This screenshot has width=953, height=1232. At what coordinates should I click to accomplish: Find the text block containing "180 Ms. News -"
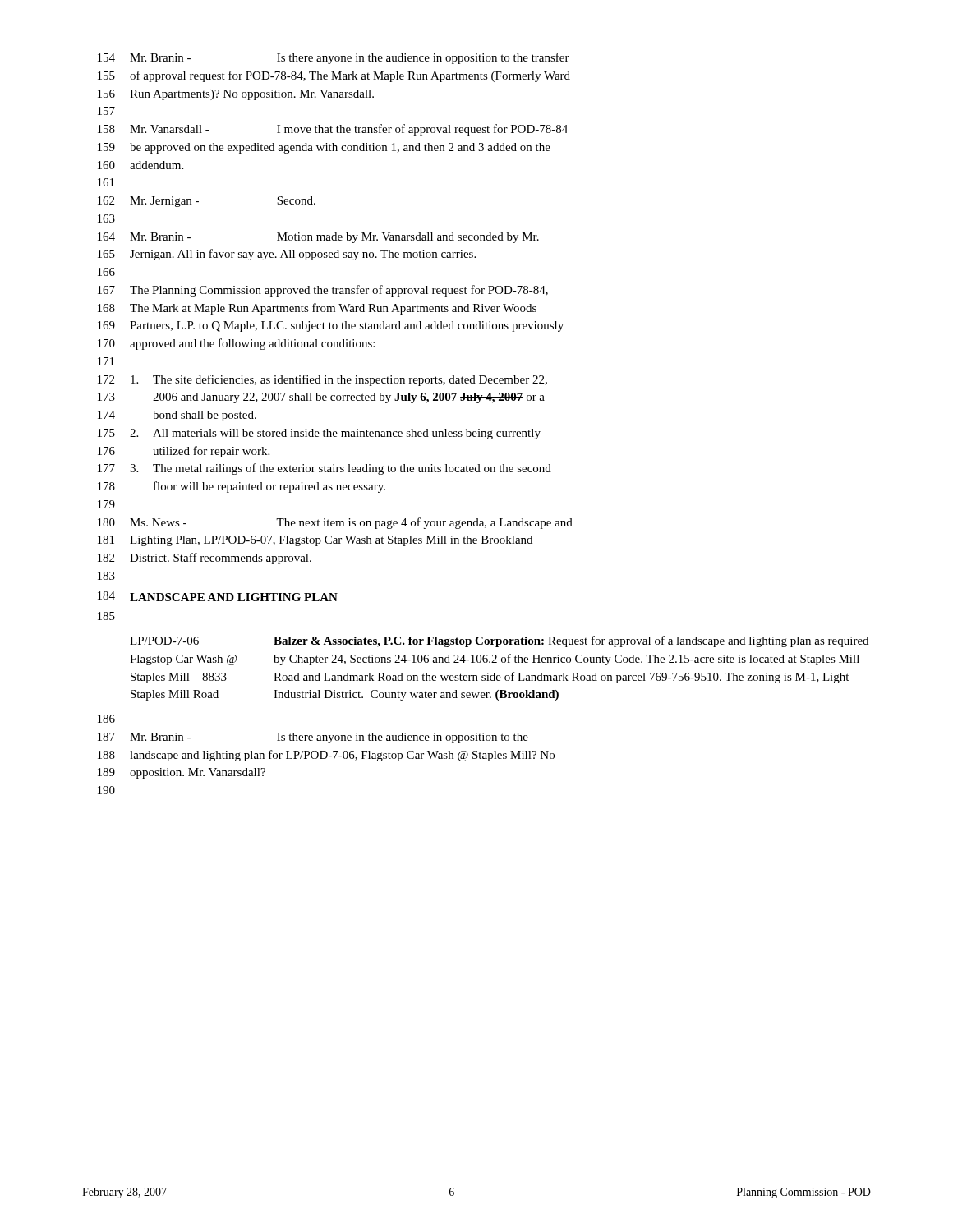(x=476, y=541)
